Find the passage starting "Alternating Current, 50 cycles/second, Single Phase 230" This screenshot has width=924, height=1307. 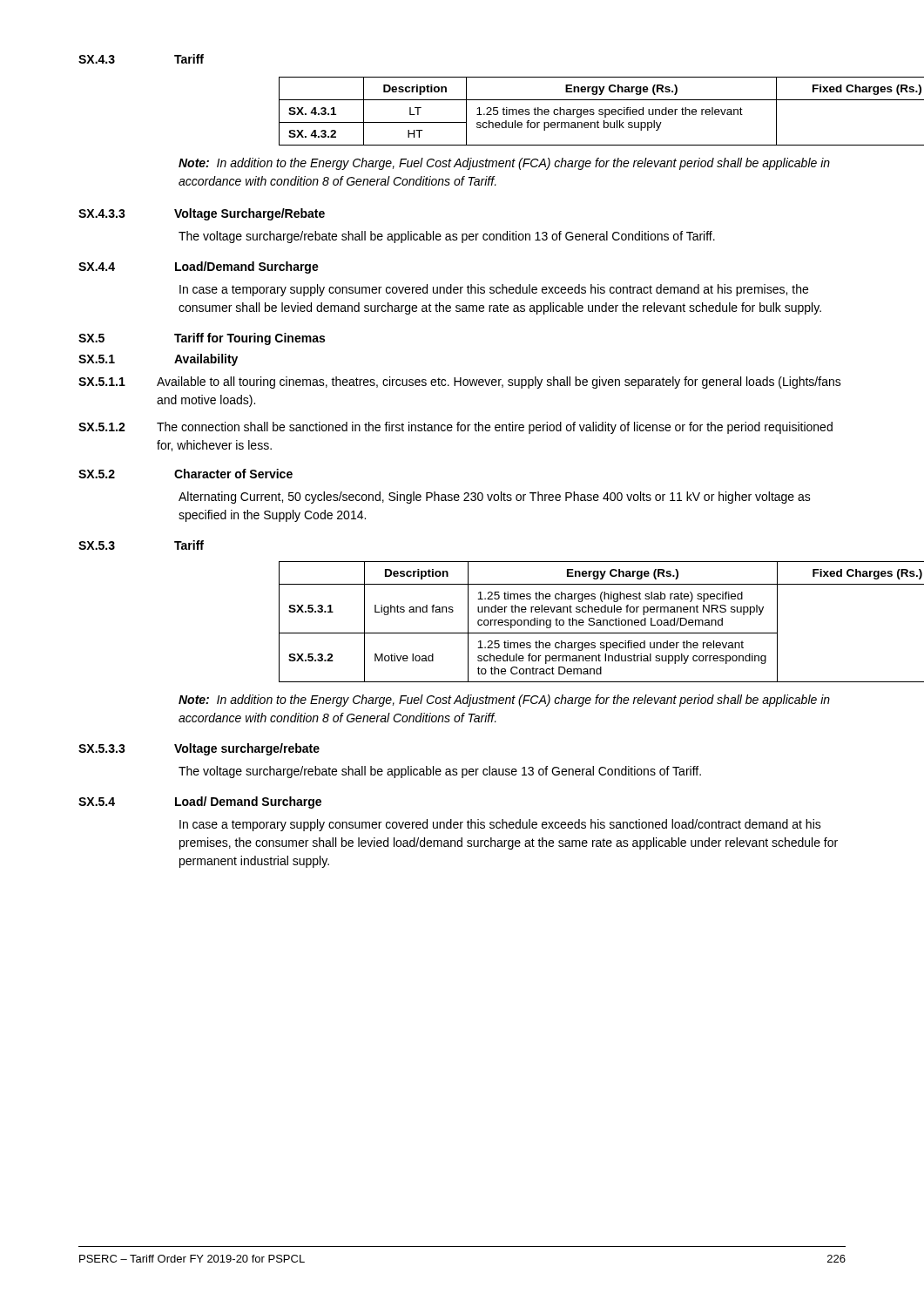tap(495, 506)
